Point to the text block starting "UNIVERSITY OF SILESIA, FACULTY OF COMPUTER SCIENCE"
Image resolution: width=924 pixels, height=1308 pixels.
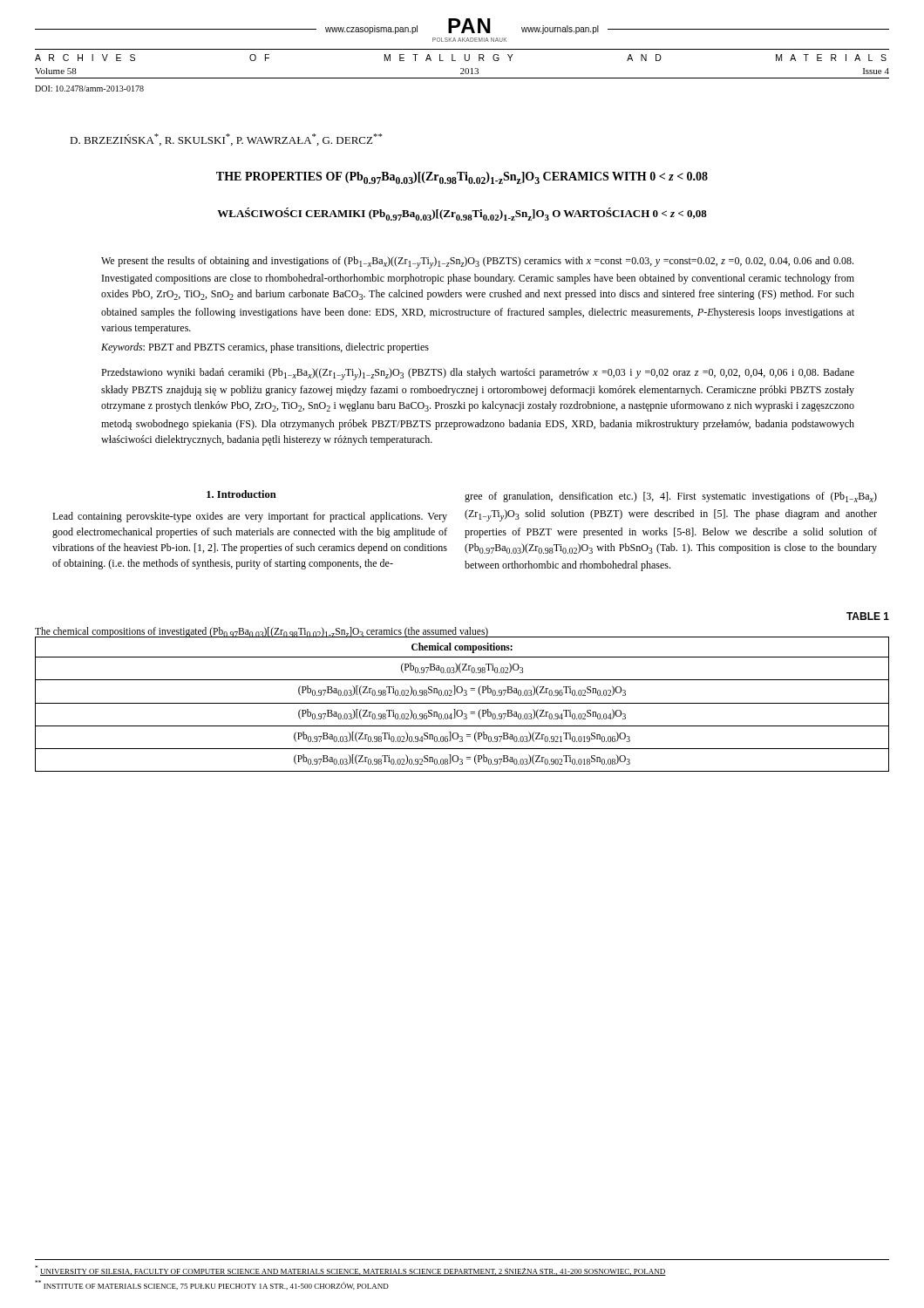click(x=350, y=1277)
